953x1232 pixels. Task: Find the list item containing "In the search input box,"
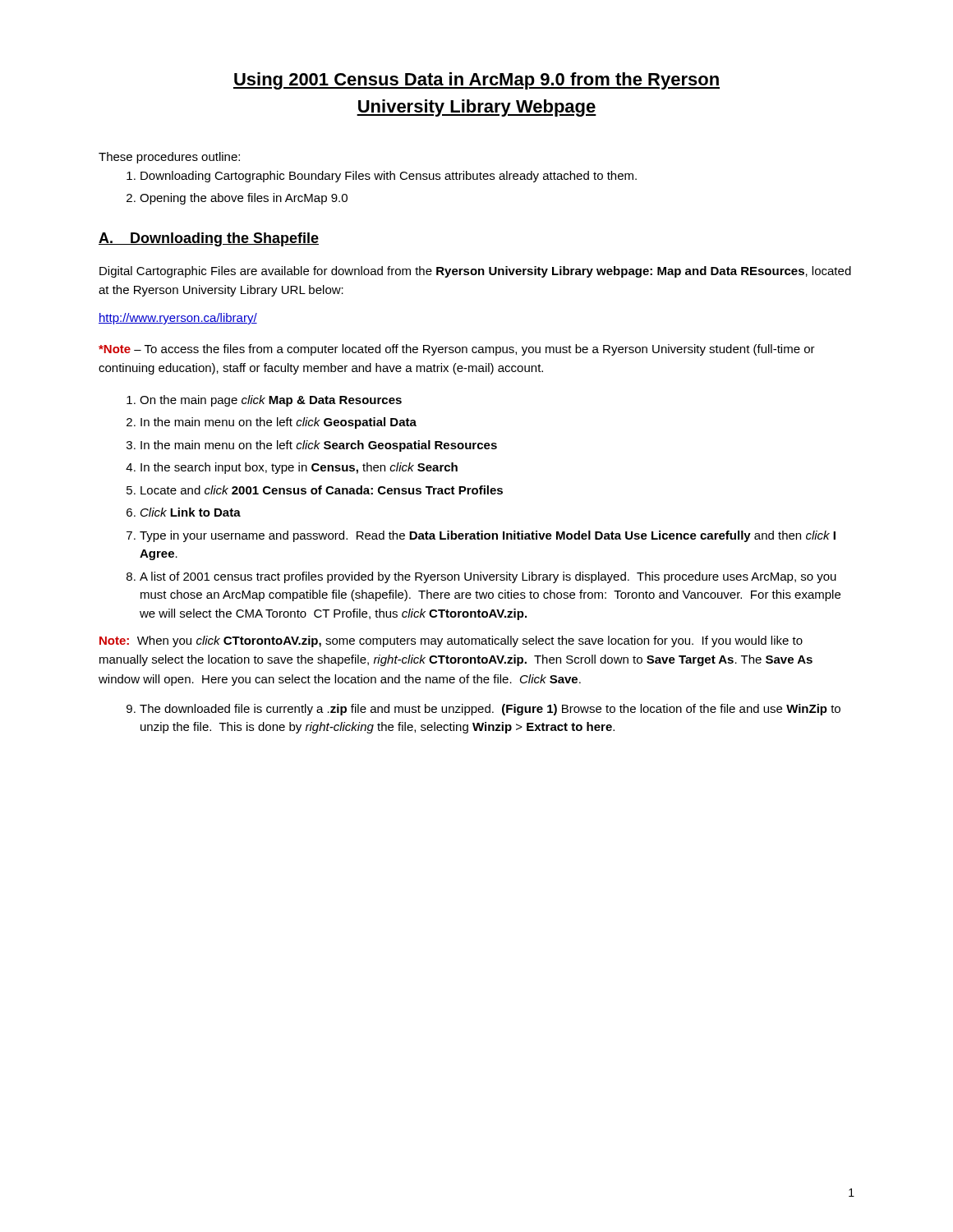click(299, 467)
